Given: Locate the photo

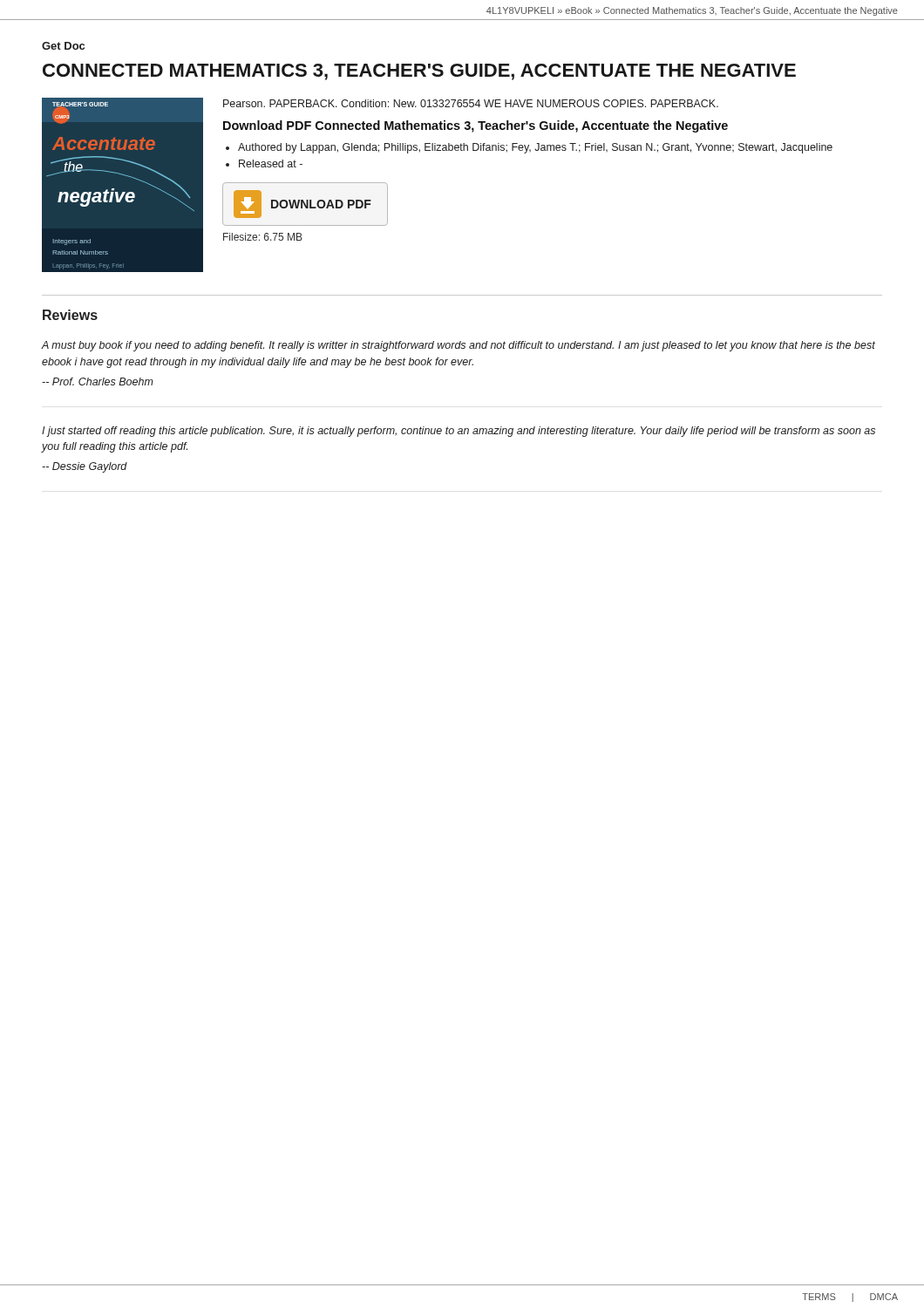Looking at the screenshot, I should (122, 185).
